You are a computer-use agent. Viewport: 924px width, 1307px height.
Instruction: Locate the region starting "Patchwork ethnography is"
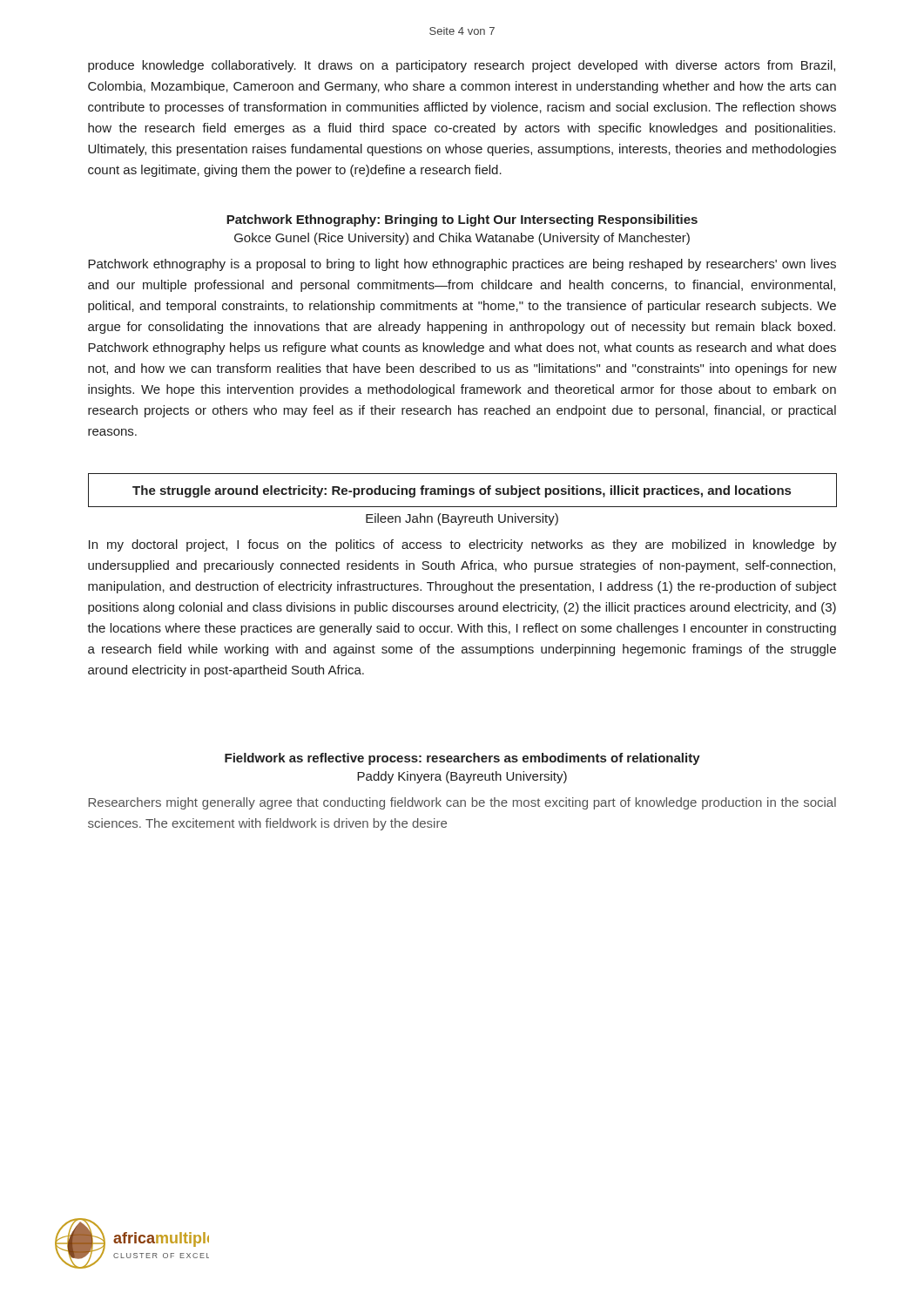pos(462,347)
